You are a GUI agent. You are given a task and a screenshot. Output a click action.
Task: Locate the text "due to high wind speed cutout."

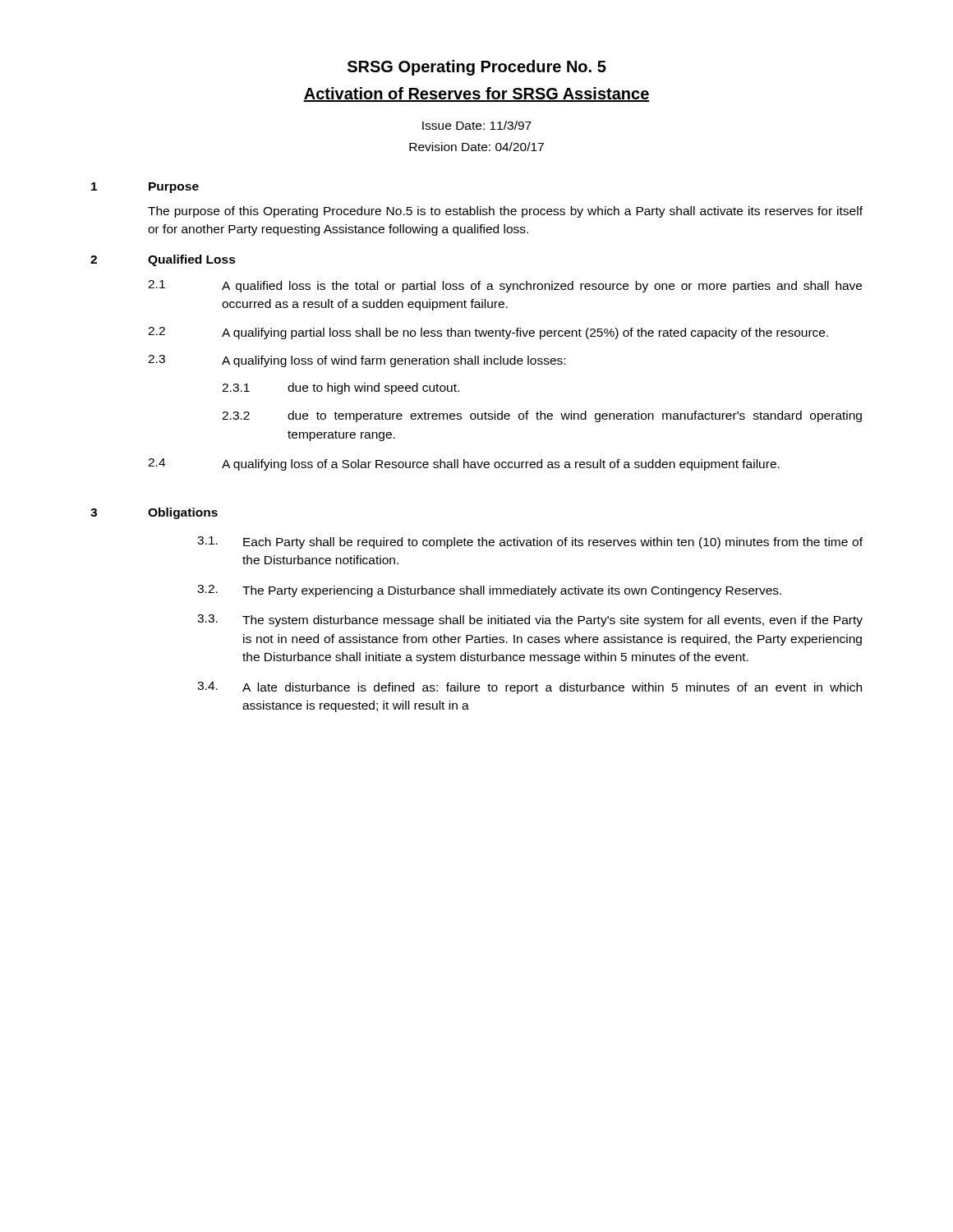[x=374, y=387]
